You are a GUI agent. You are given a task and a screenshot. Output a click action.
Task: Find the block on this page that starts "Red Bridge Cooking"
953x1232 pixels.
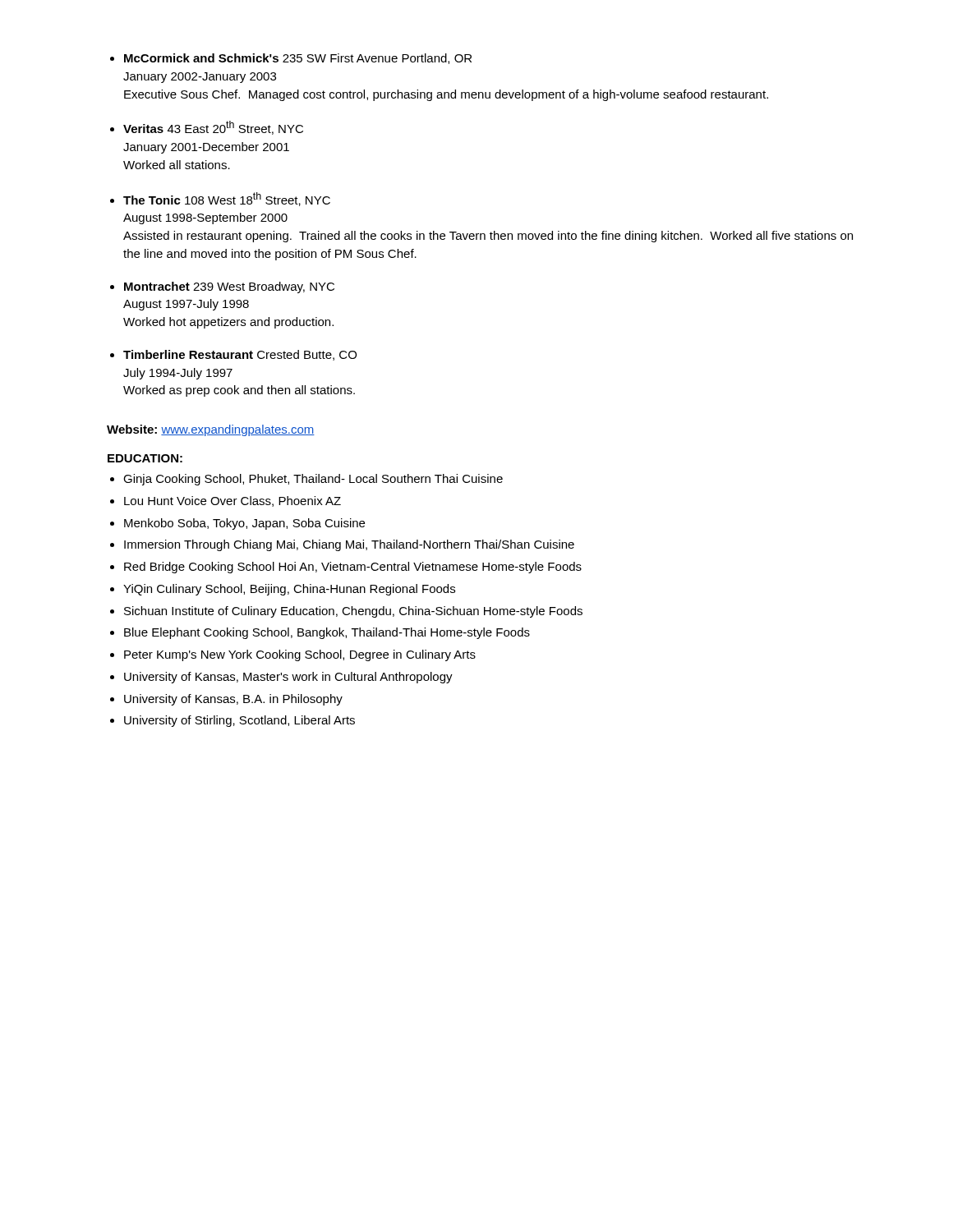pyautogui.click(x=352, y=566)
